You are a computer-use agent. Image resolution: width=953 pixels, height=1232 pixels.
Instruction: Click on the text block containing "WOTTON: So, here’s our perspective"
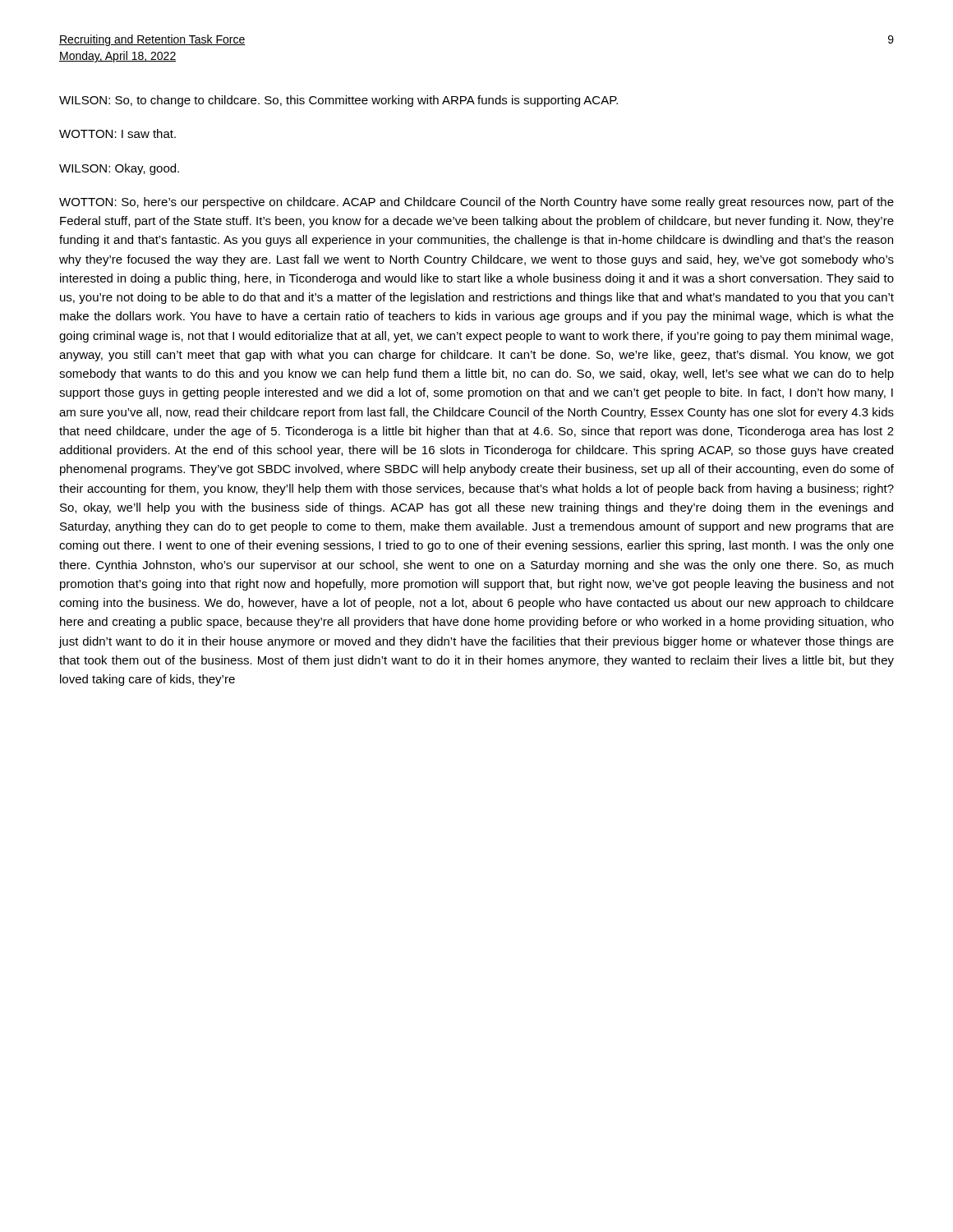coord(476,440)
